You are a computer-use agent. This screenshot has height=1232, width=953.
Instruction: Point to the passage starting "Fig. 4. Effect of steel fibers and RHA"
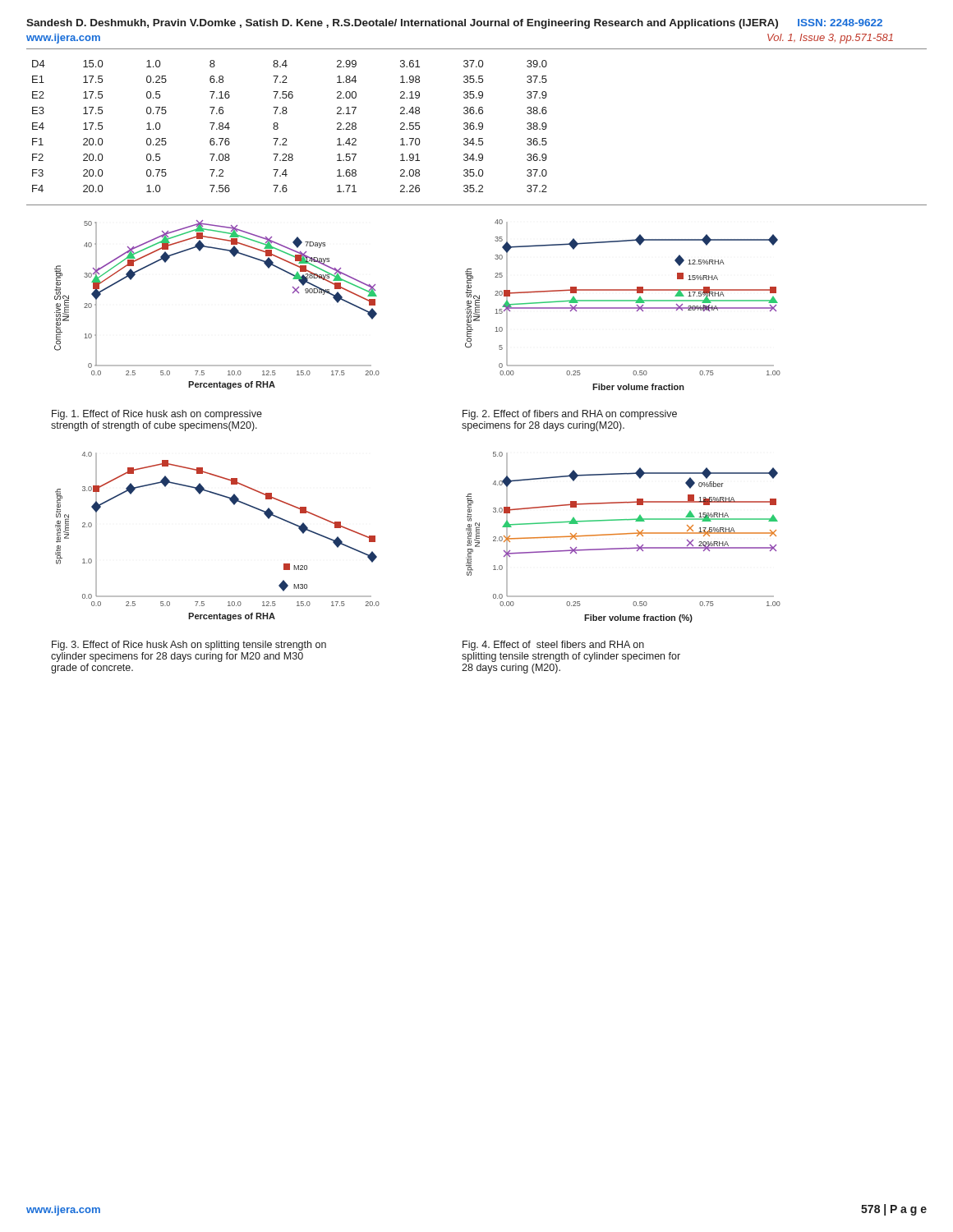click(x=571, y=656)
